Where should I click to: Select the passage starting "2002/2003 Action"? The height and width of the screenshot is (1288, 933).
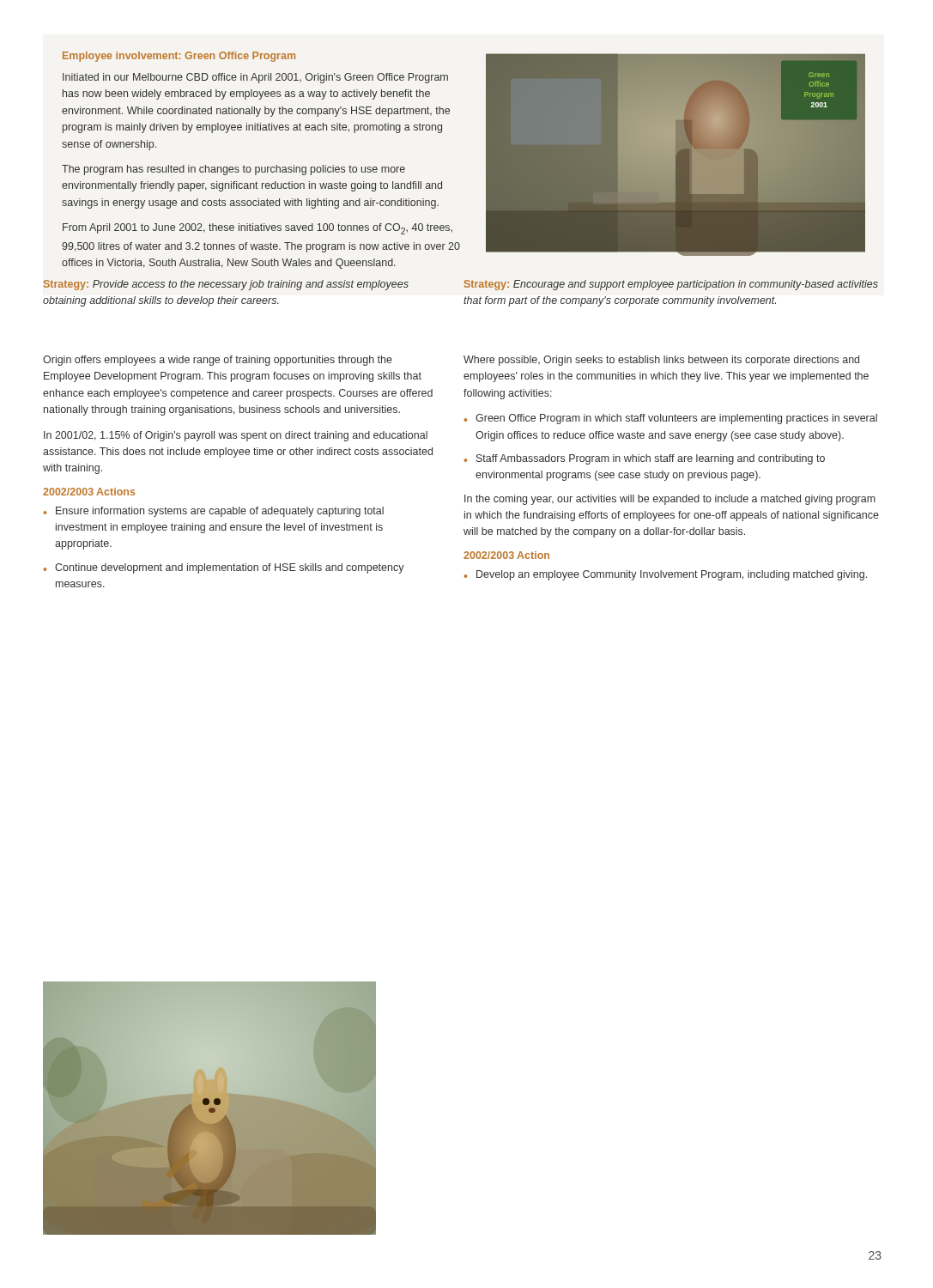coord(507,555)
